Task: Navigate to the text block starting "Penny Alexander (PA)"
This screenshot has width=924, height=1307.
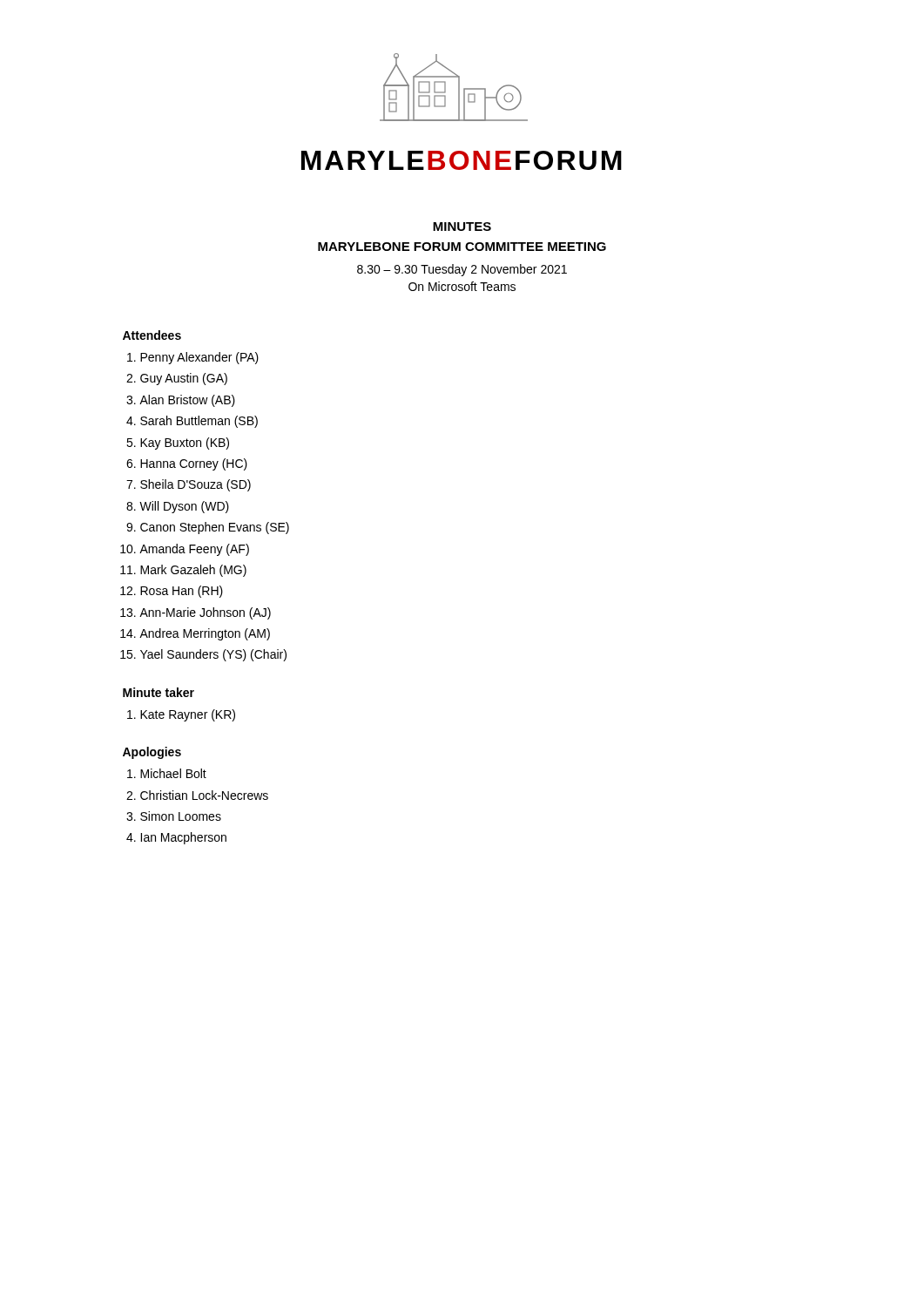Action: pyautogui.click(x=199, y=357)
